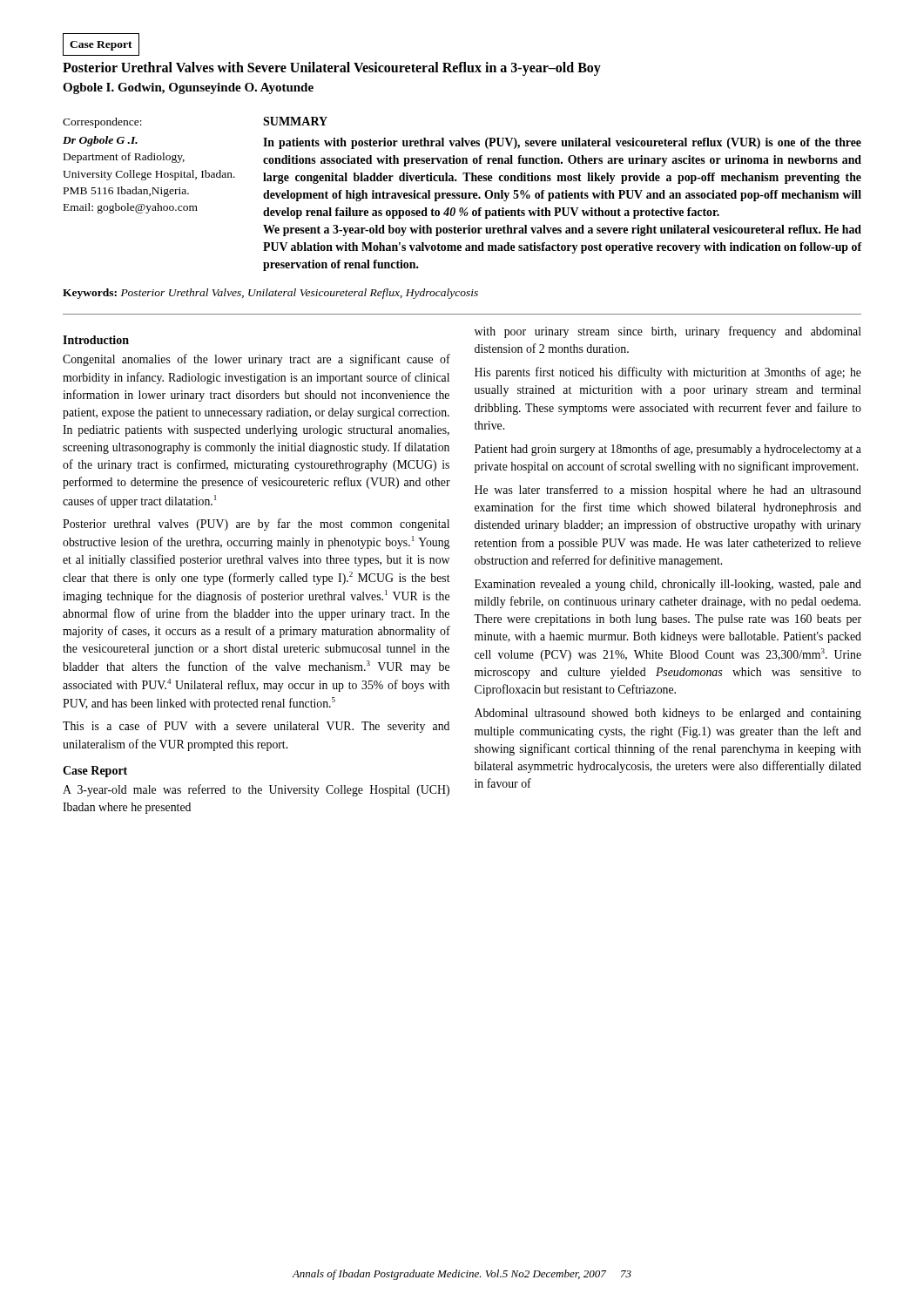Click the passage that begins "In patients with posterior urethral valves"
This screenshot has height=1307, width=924.
[562, 204]
